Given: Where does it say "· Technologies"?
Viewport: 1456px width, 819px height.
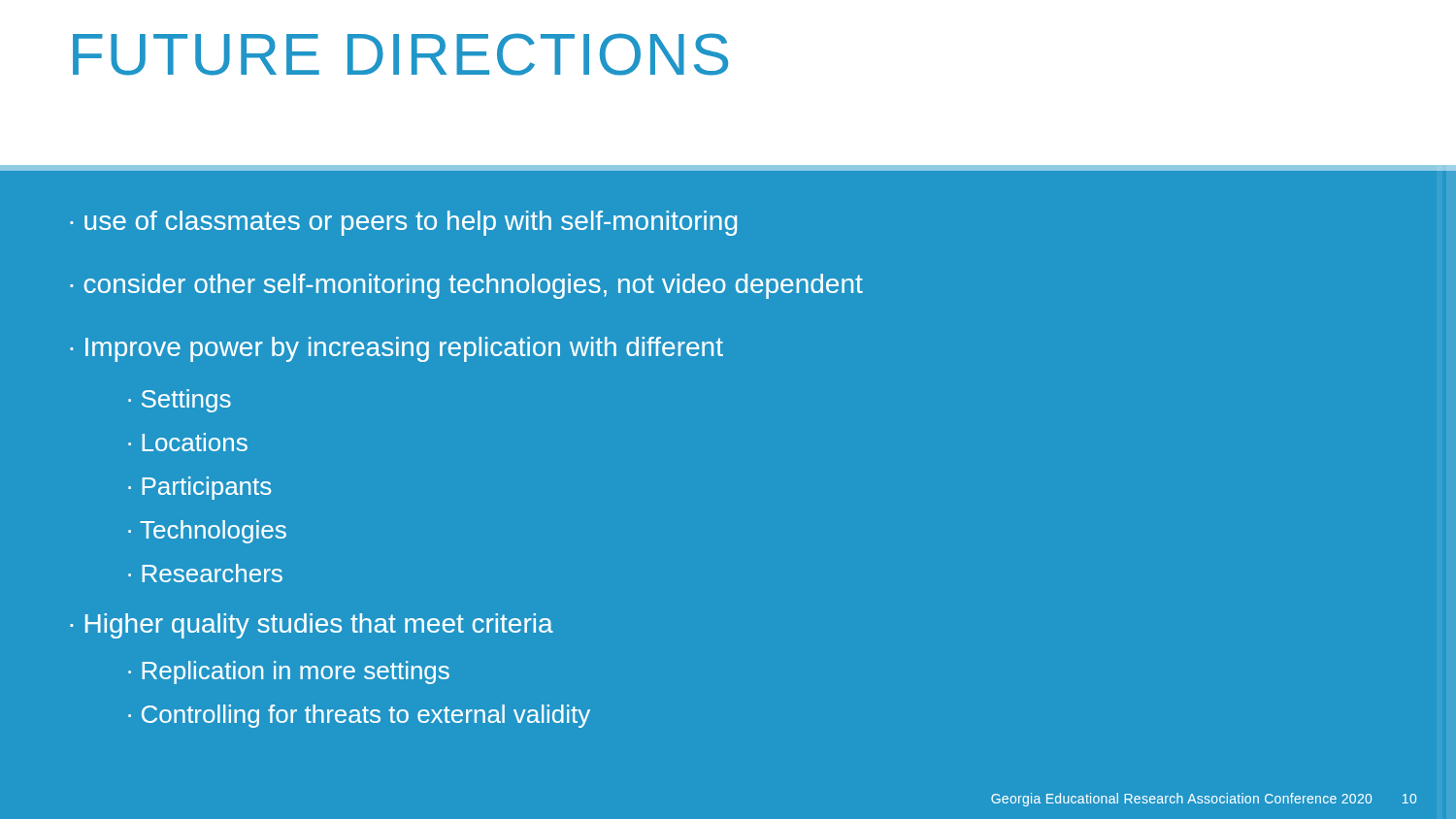Looking at the screenshot, I should (x=207, y=530).
